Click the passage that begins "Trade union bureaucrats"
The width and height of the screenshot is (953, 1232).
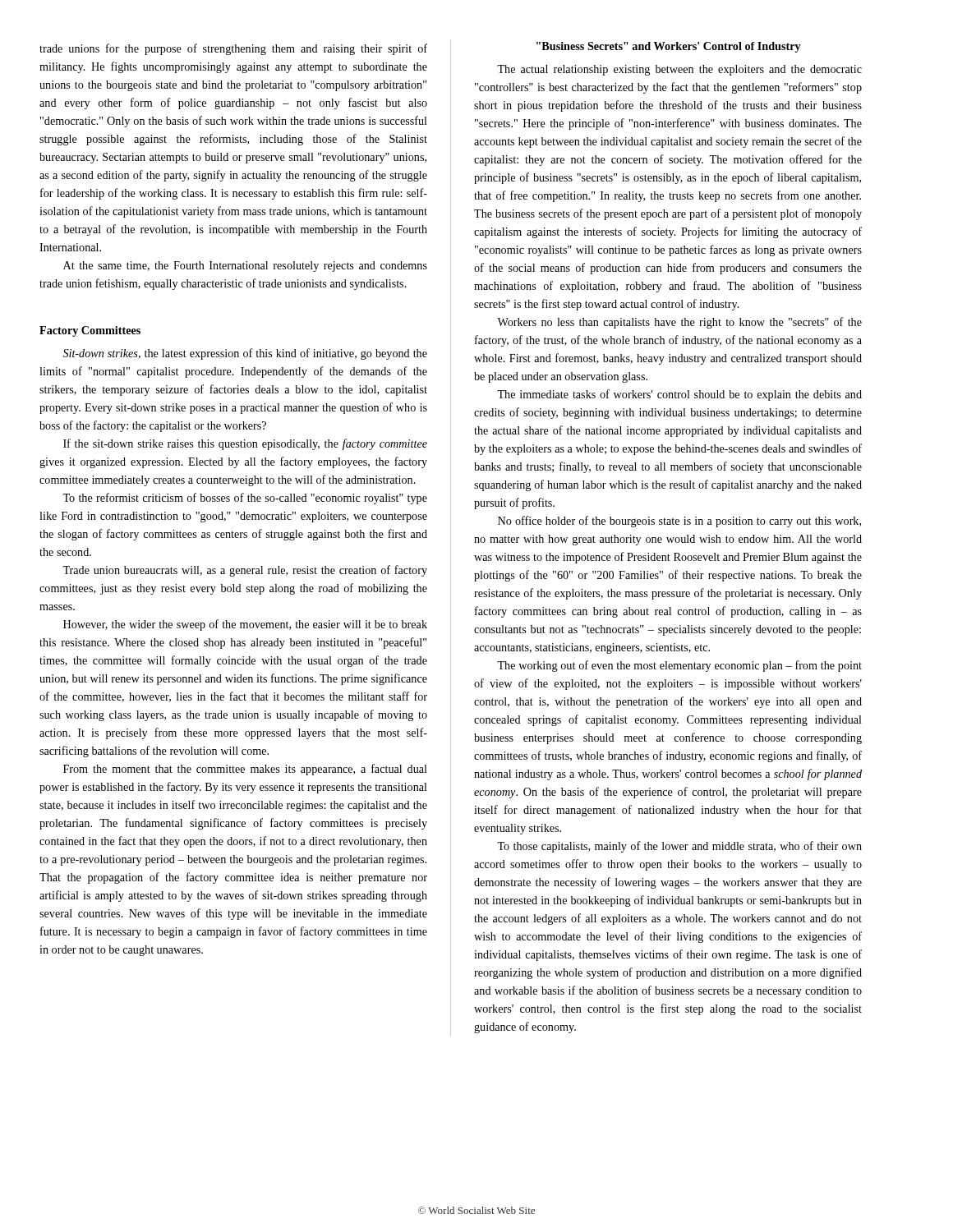pyautogui.click(x=233, y=588)
